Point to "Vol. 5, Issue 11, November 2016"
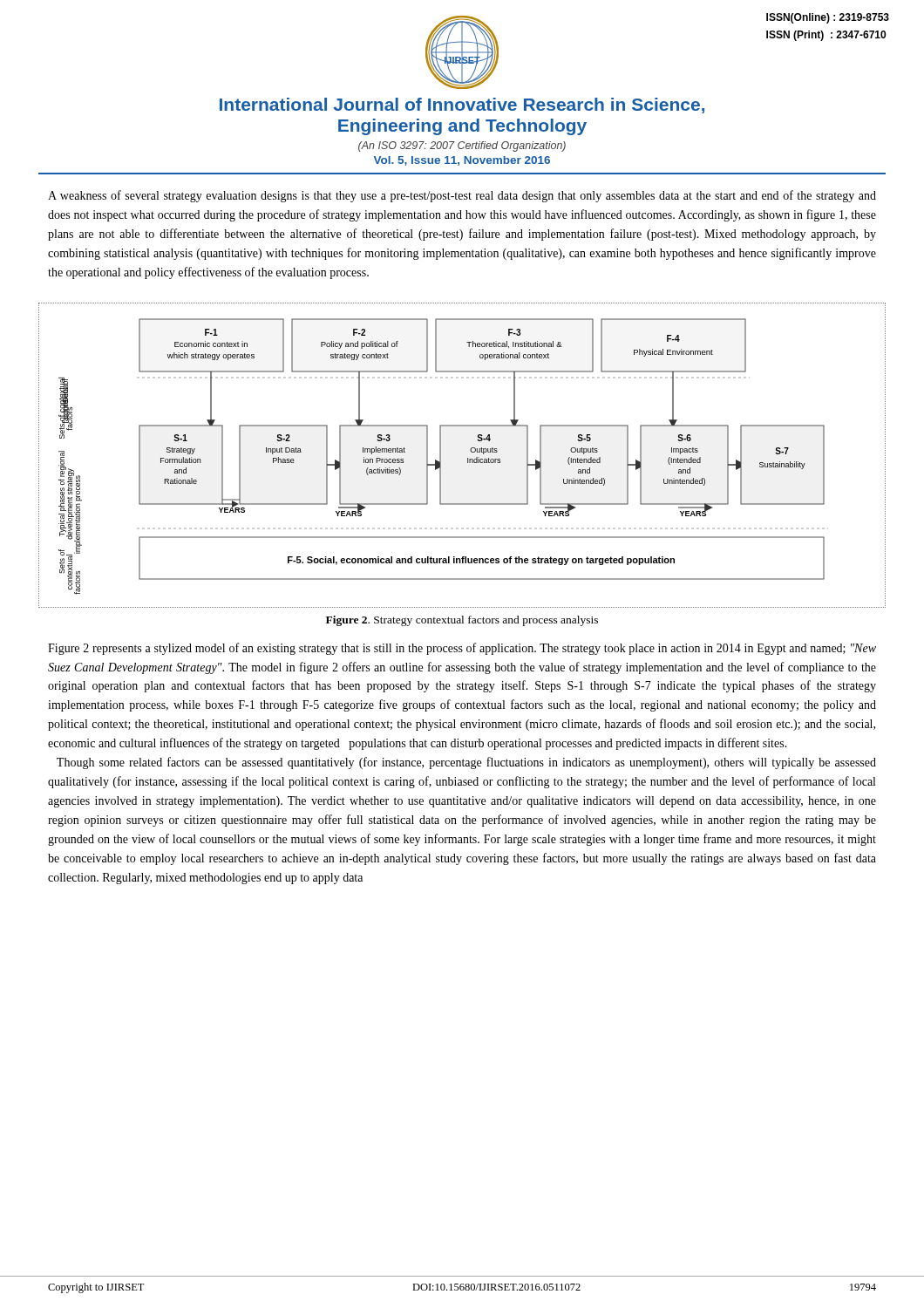The height and width of the screenshot is (1308, 924). pos(462,160)
